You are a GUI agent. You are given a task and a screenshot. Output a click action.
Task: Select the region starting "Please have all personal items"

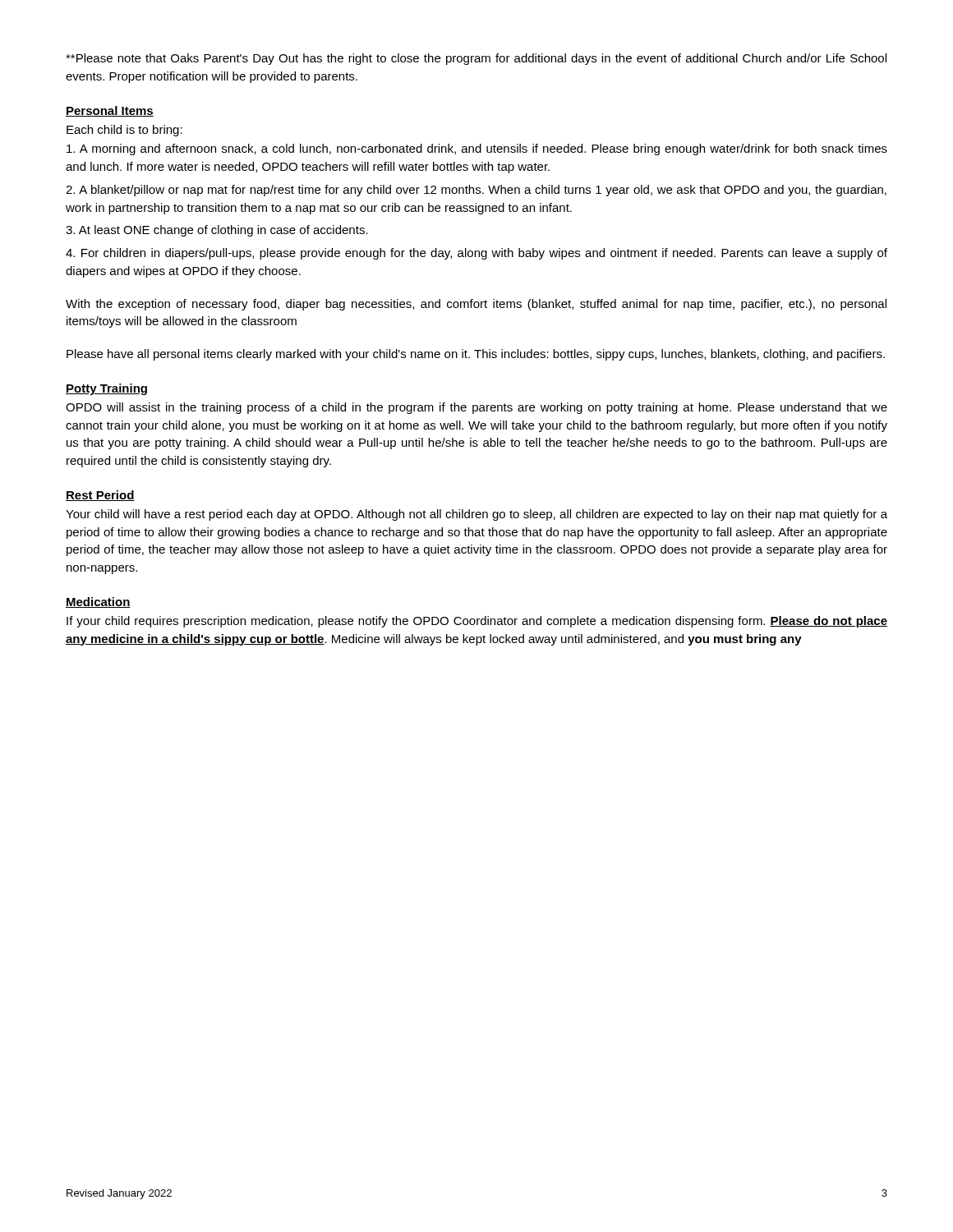[x=476, y=354]
